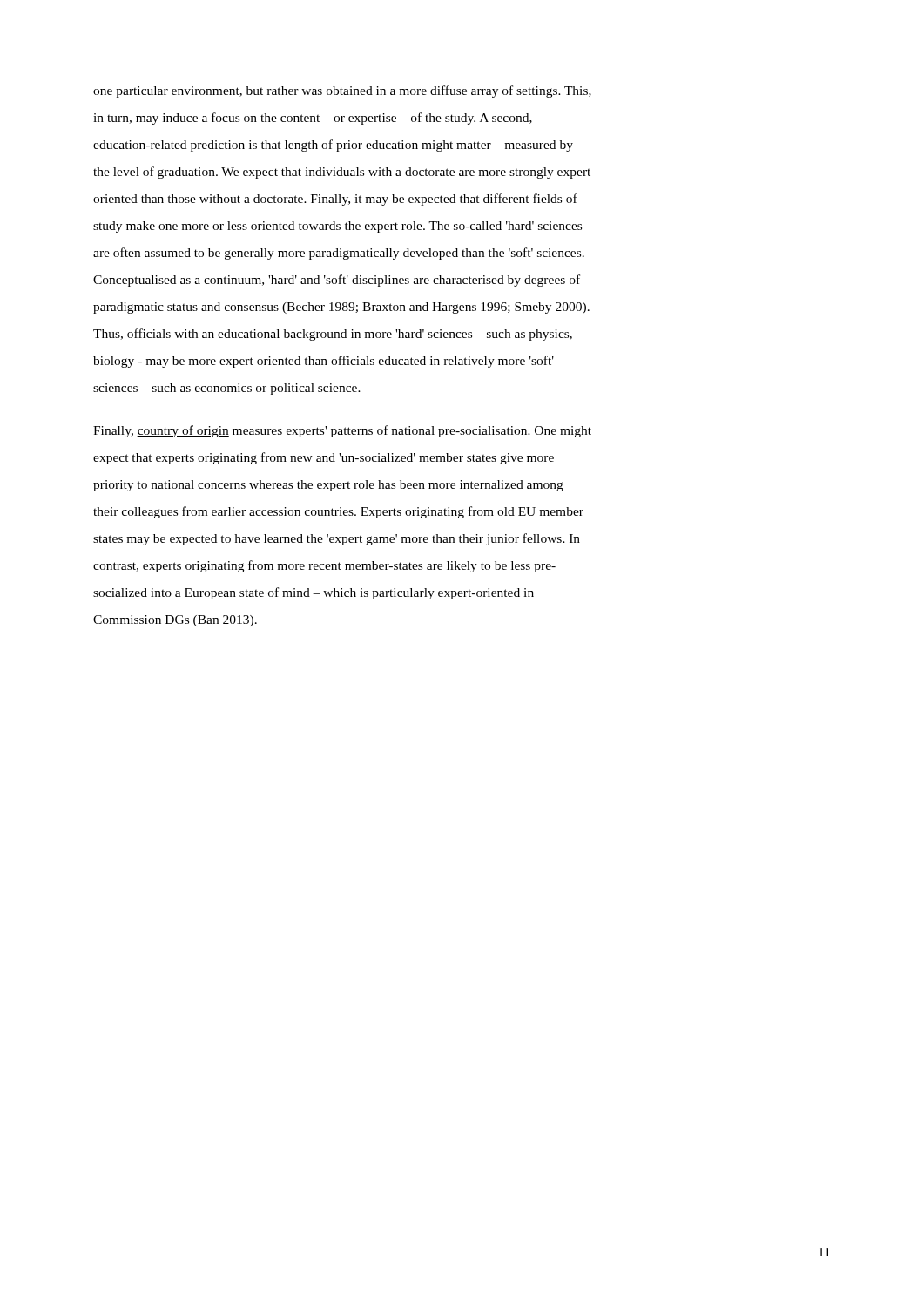This screenshot has width=924, height=1307.
Task: Find the block on this page that starts "one particular environment, but rather"
Action: pyautogui.click(x=462, y=354)
